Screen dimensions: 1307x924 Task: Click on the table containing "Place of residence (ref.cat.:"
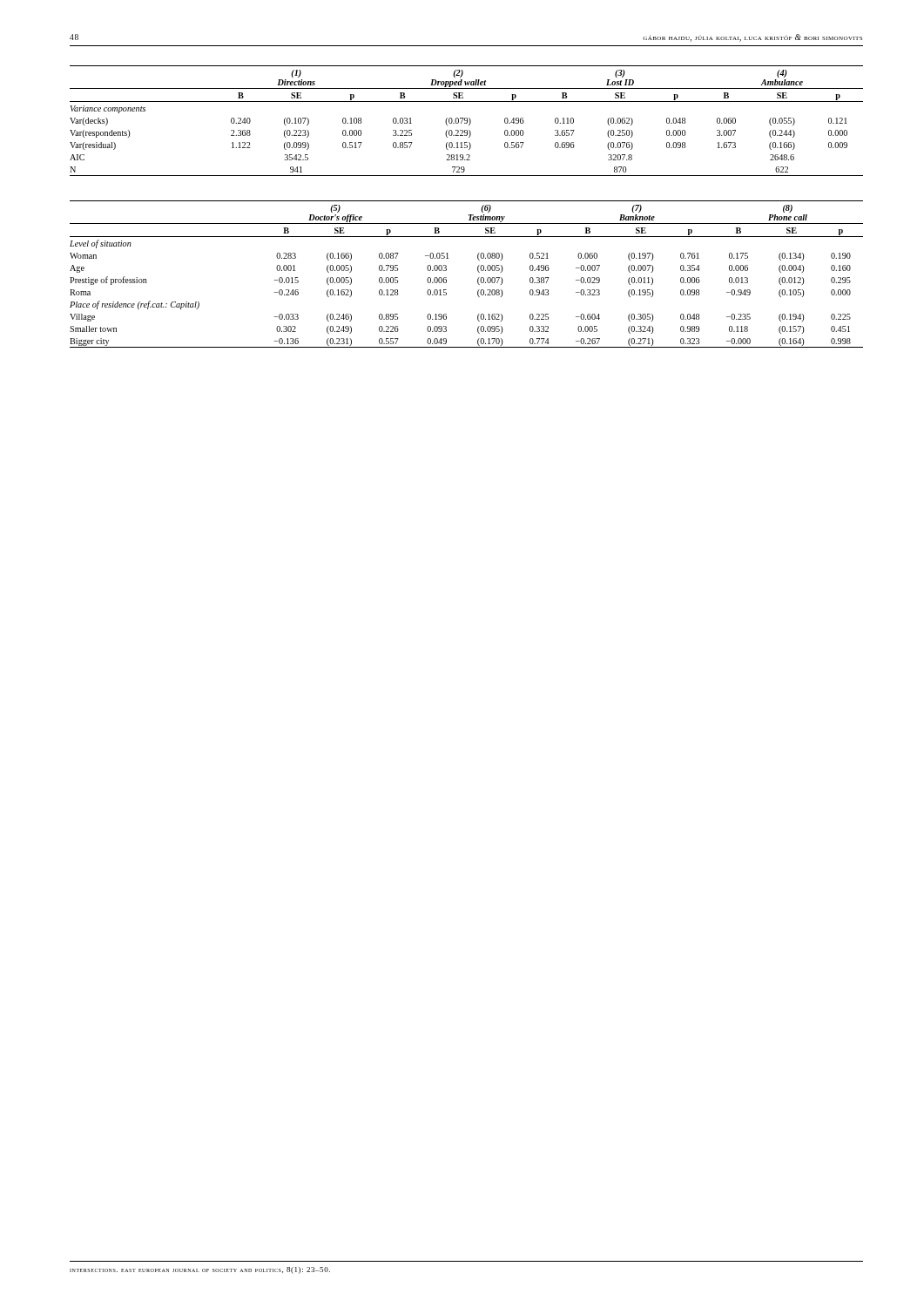(466, 274)
